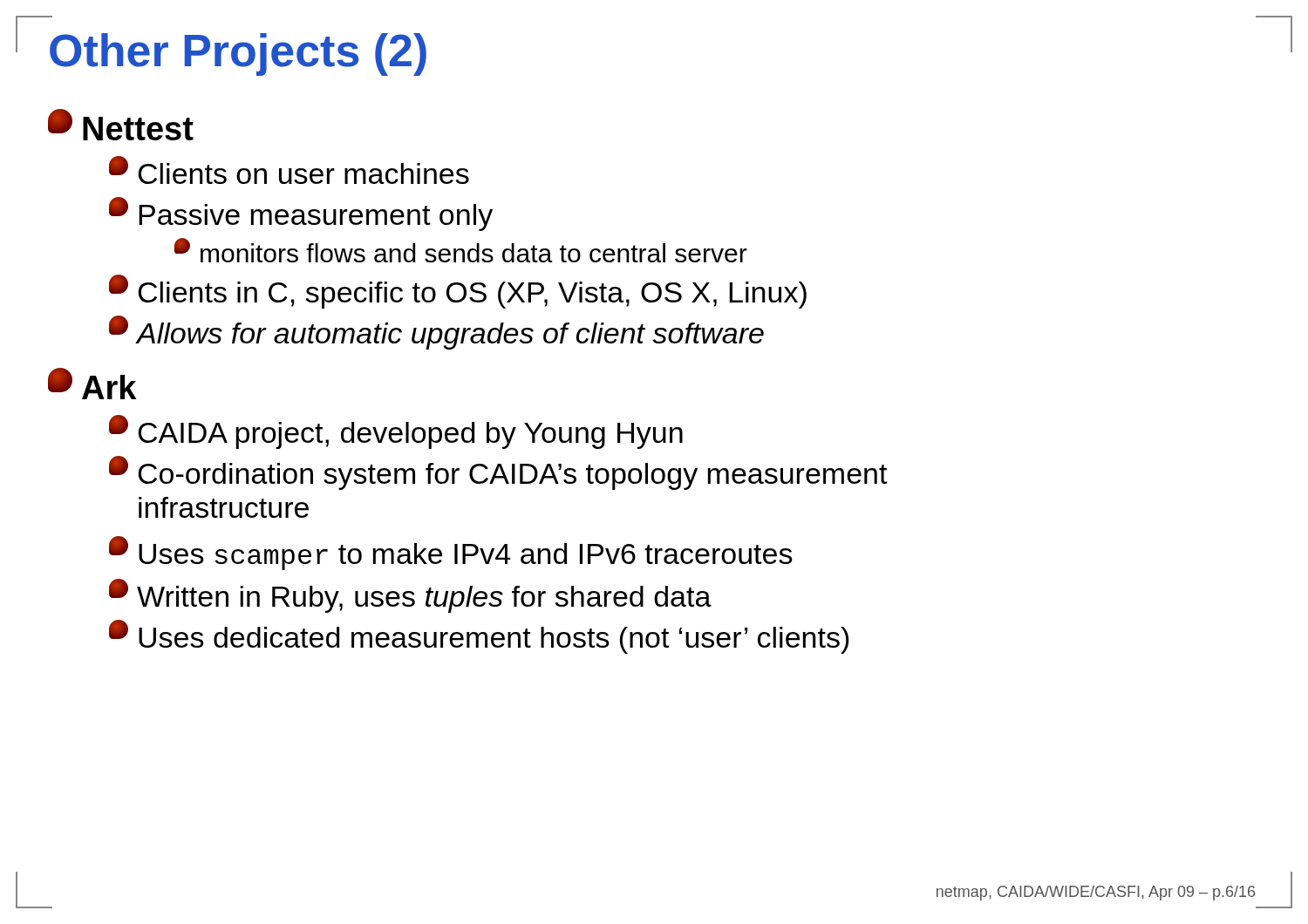Image resolution: width=1308 pixels, height=924 pixels.
Task: Locate the title that says "Other Projects (2)"
Action: (238, 51)
